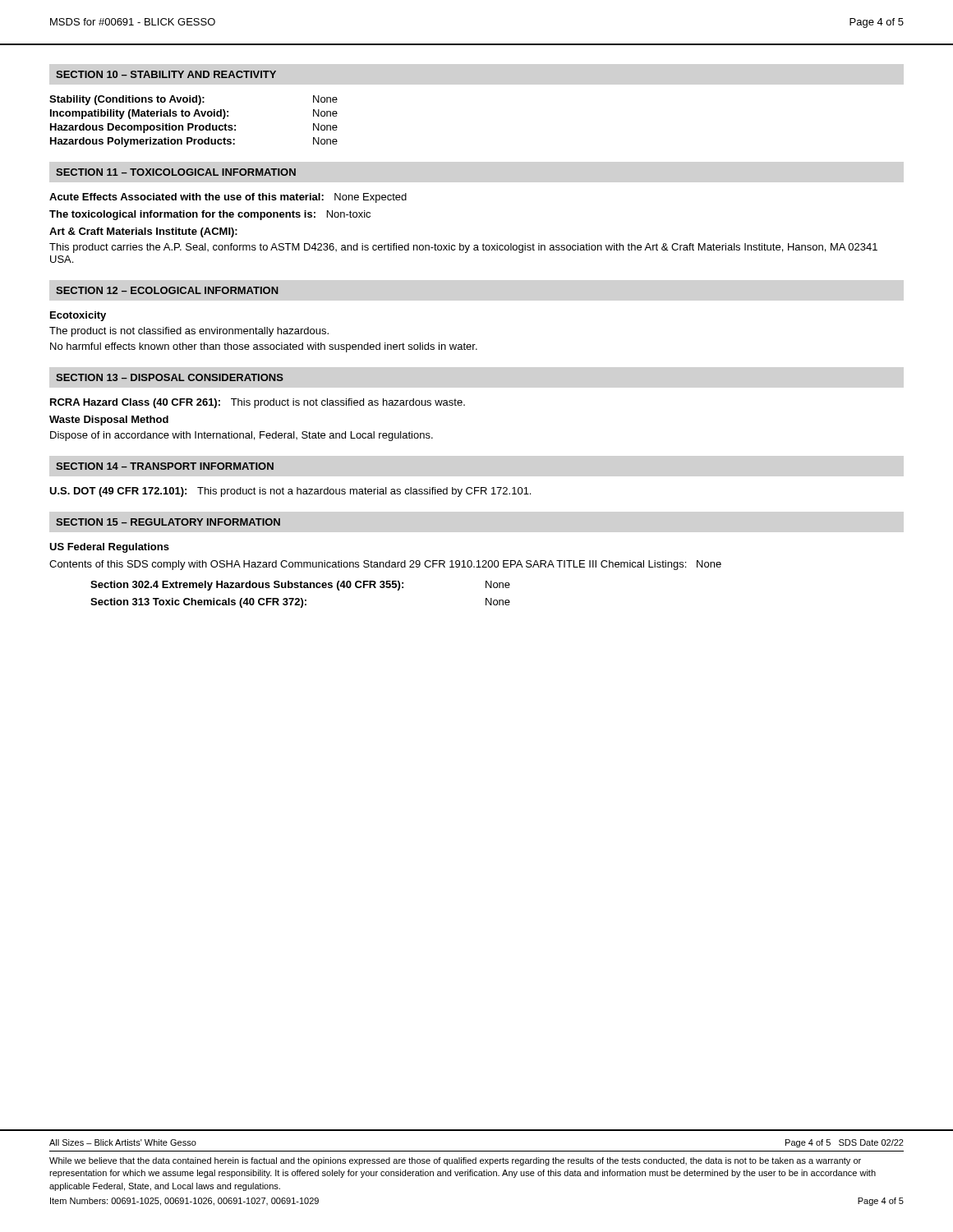Navigate to the text starting "Ecotoxicity The product is not classified as environmentally"
This screenshot has width=953, height=1232.
78,316
